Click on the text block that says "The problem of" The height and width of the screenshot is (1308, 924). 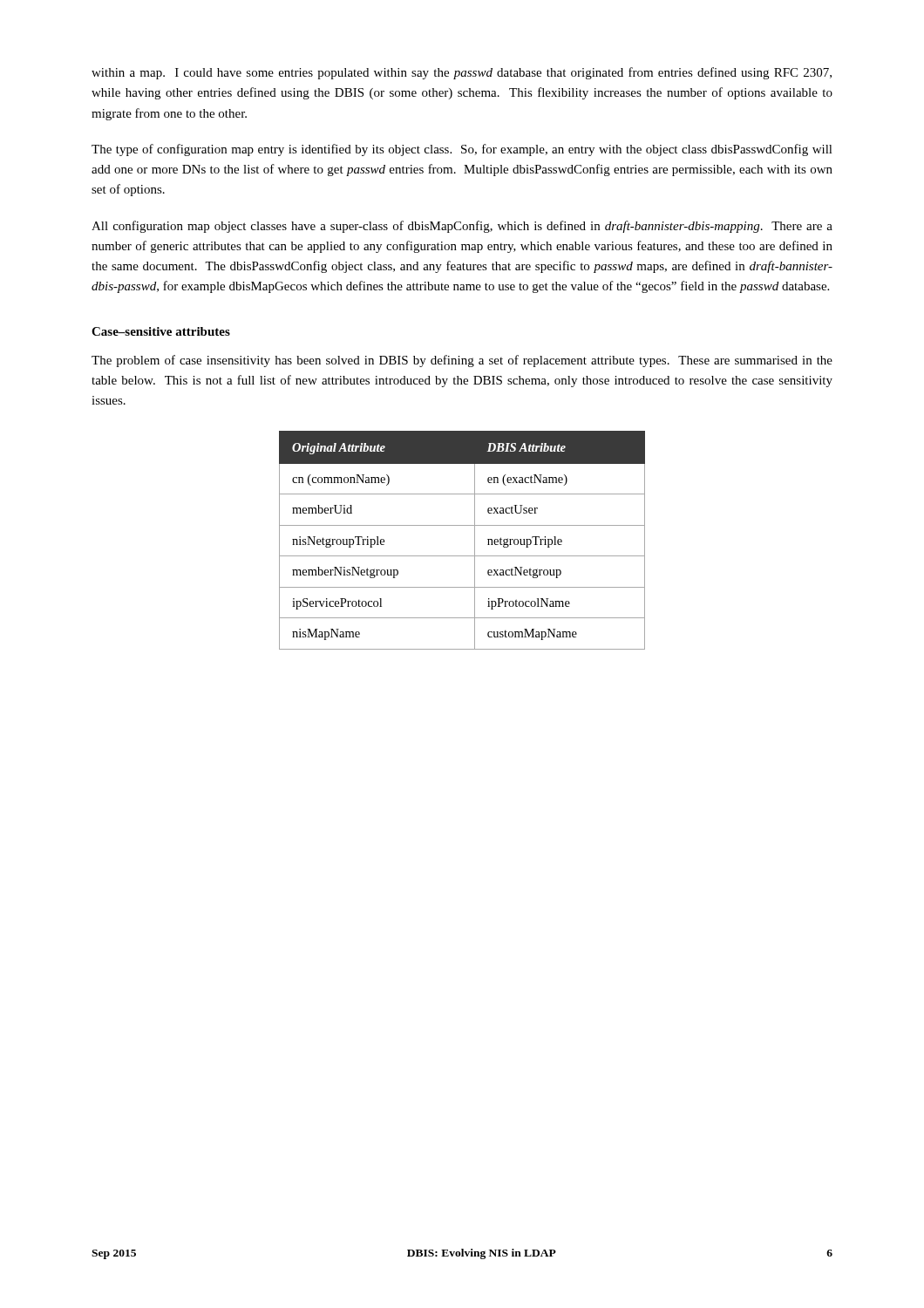point(462,380)
